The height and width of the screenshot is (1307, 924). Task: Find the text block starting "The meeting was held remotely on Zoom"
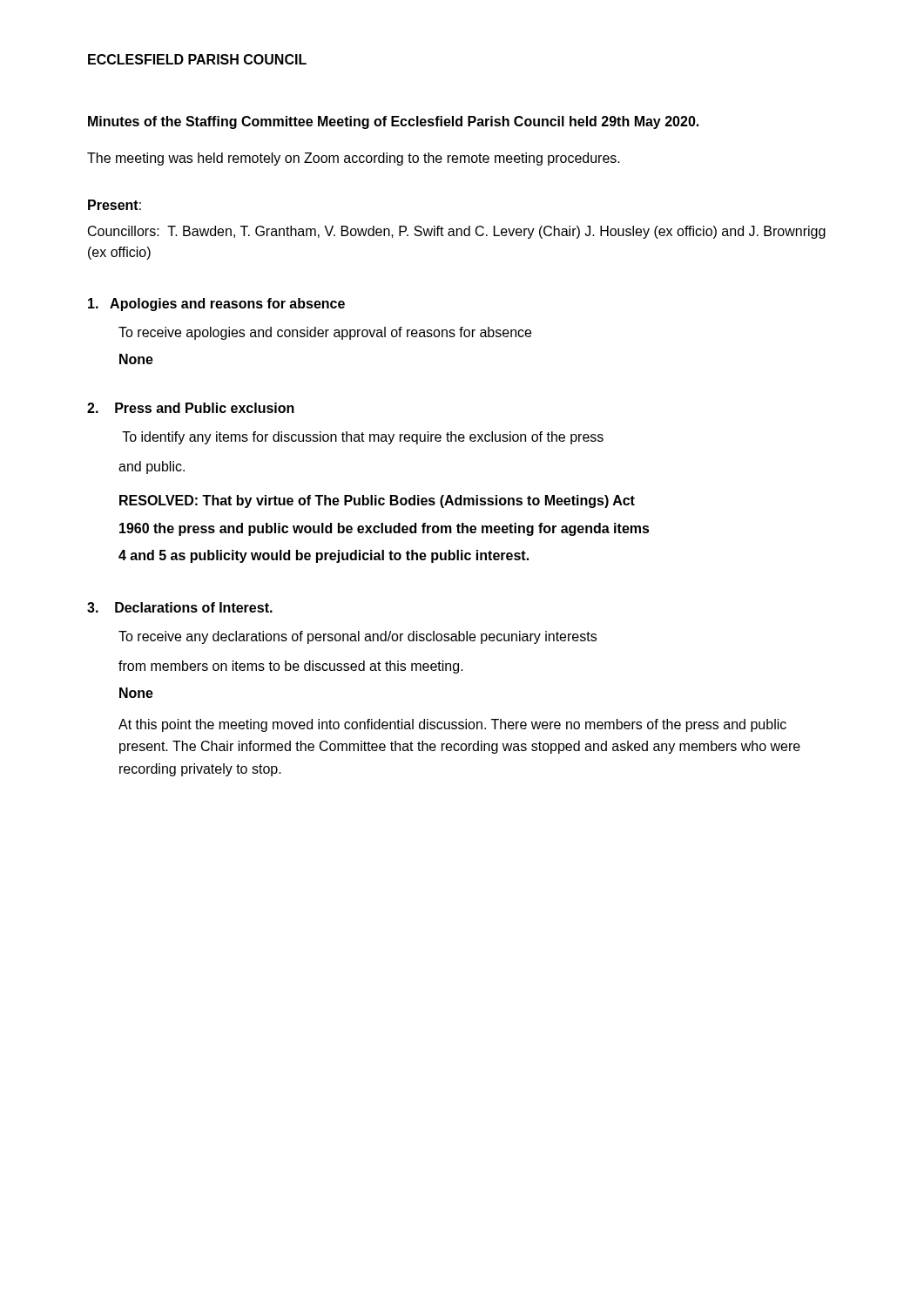(354, 158)
